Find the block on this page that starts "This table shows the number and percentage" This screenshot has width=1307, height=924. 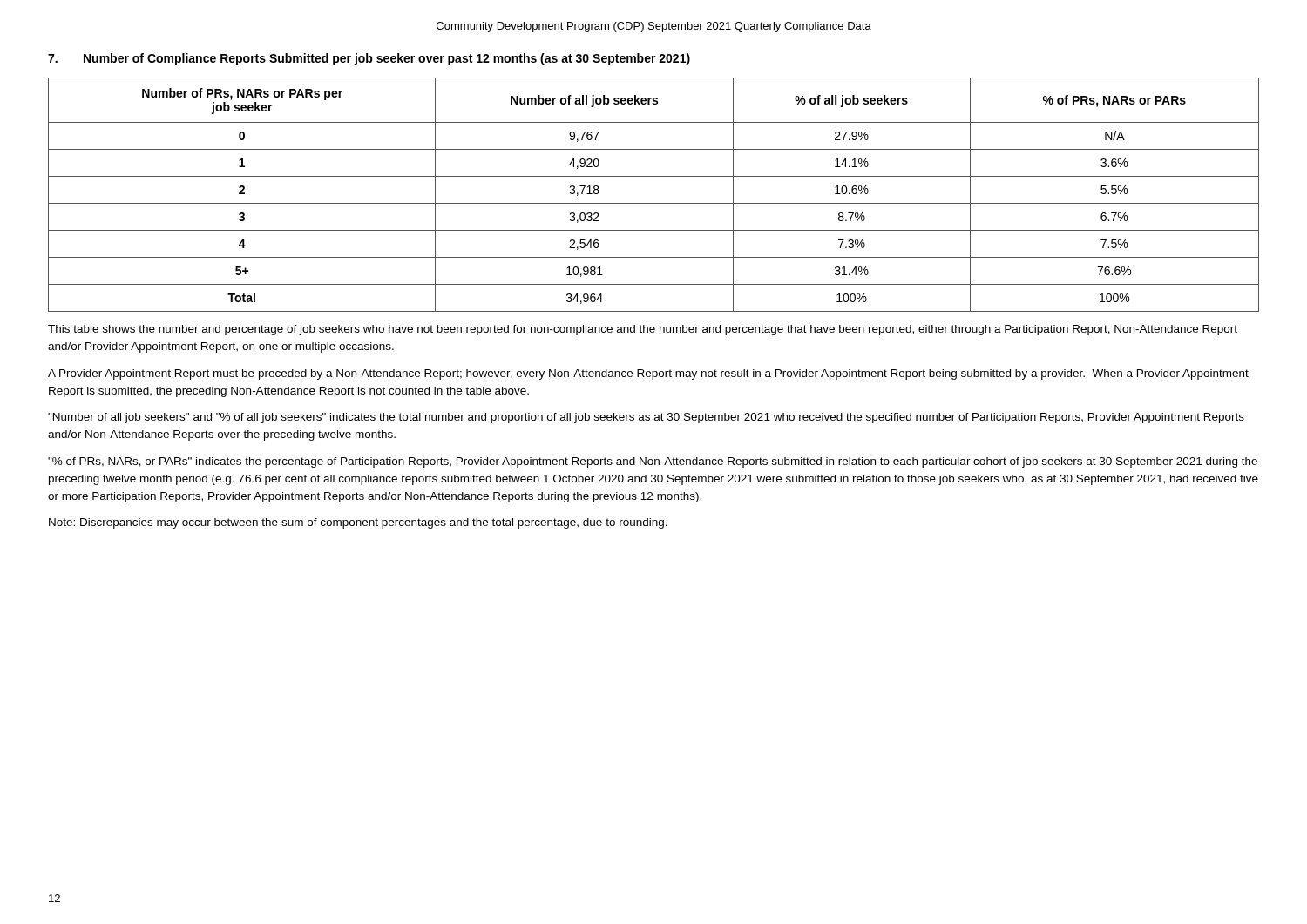point(643,338)
